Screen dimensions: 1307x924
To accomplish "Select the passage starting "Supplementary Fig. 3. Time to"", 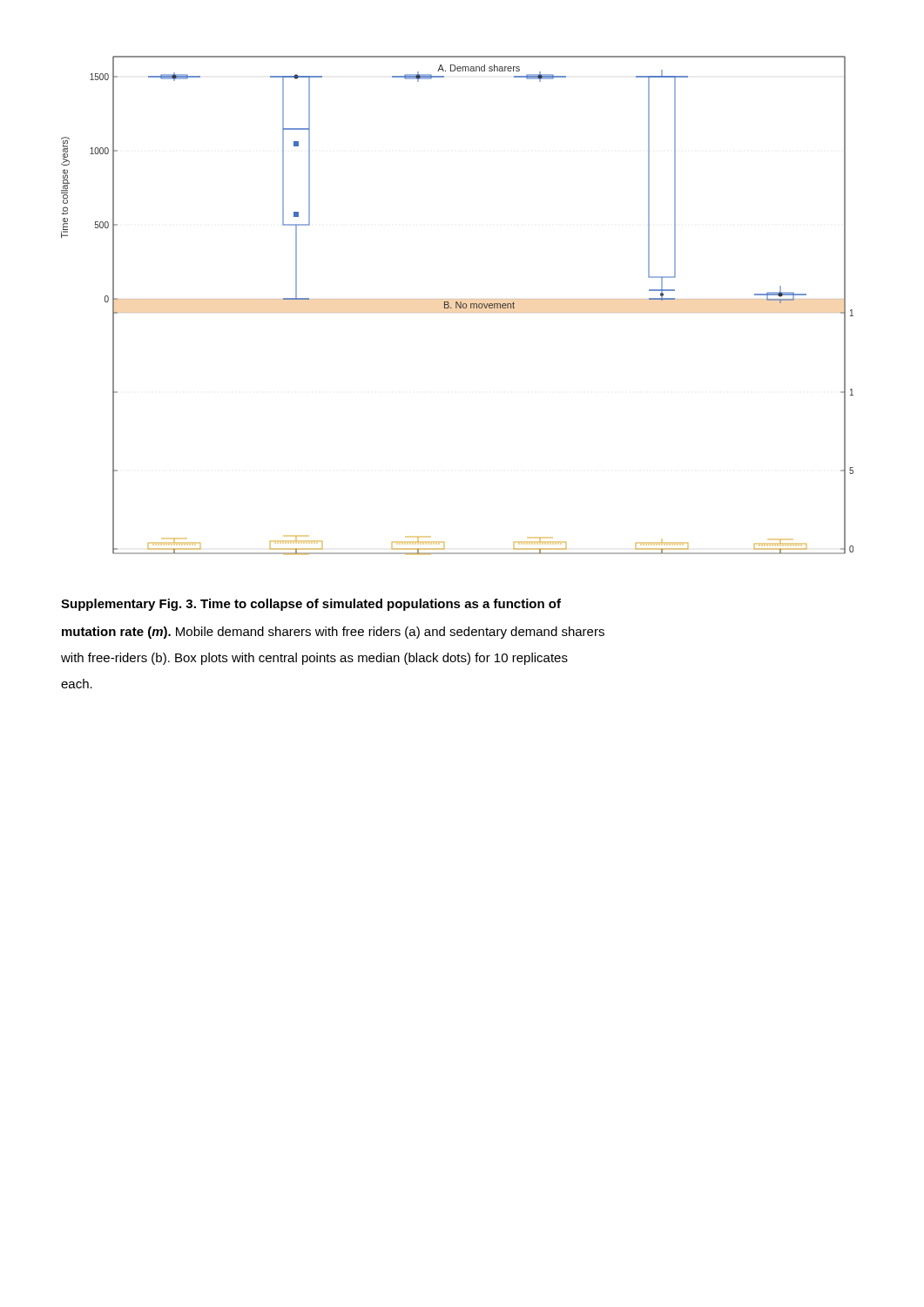I will click(311, 603).
